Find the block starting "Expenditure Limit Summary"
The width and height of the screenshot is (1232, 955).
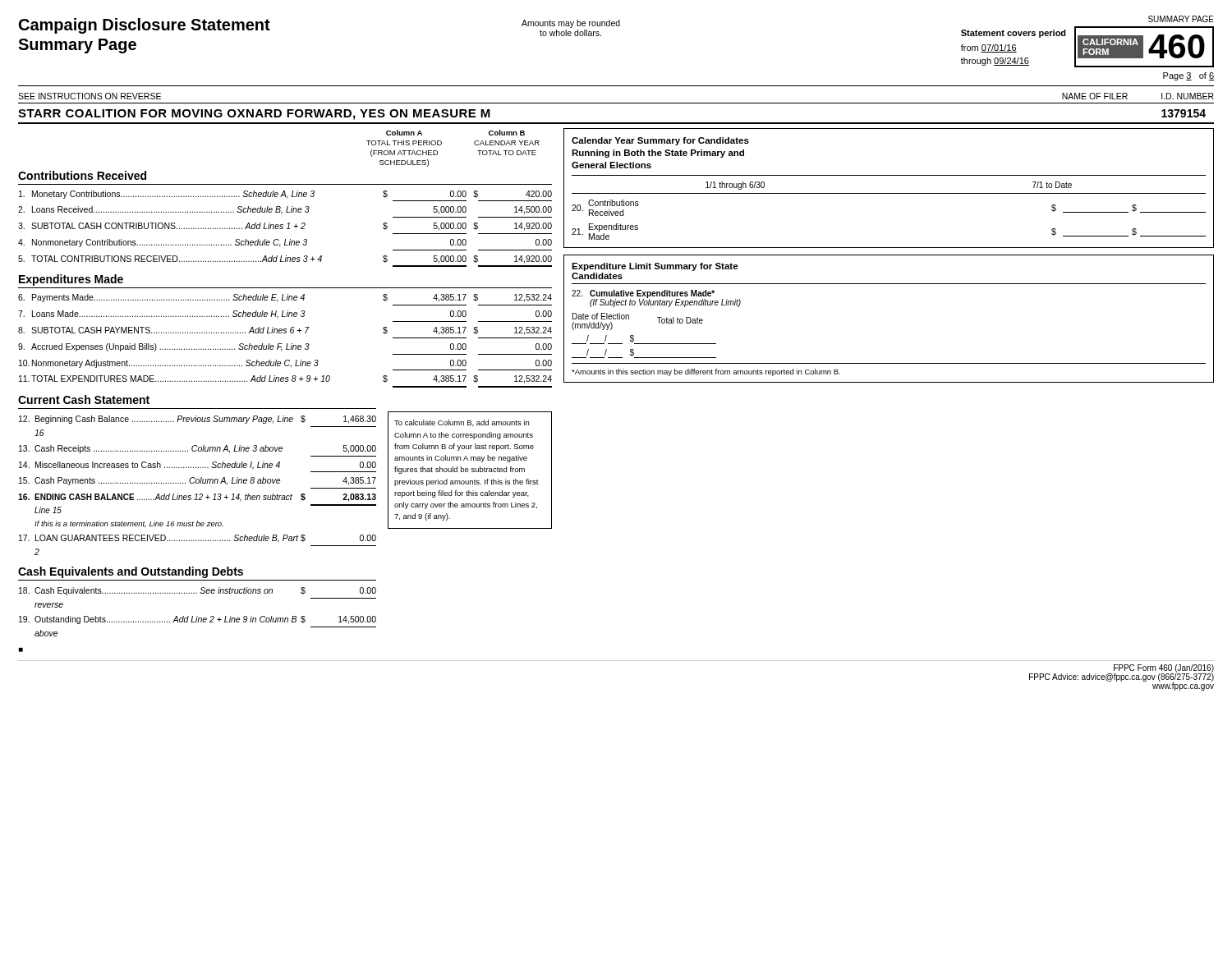pos(655,267)
